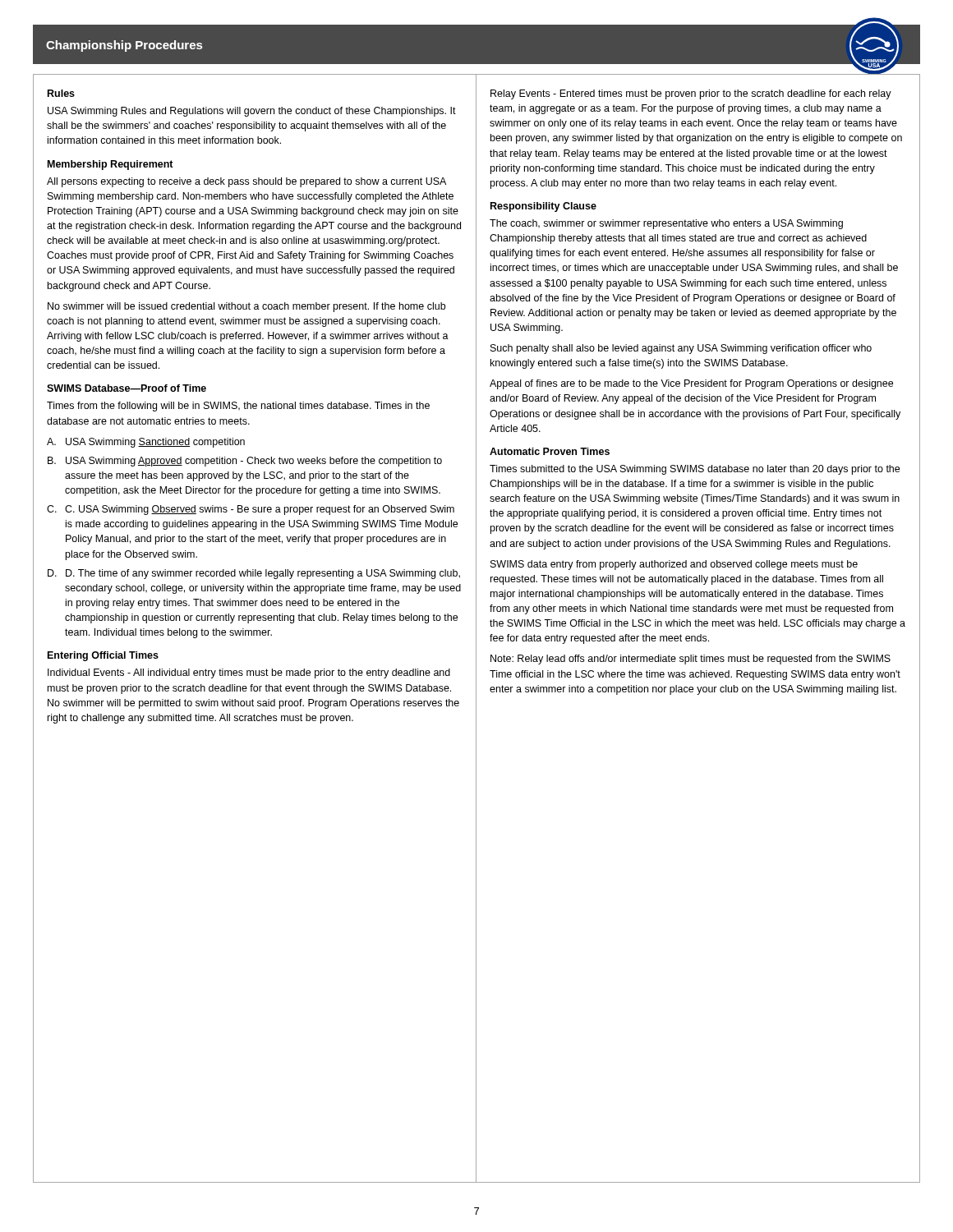Screen dimensions: 1232x953
Task: Click on the text starting "Relay Events -"
Action: point(698,138)
